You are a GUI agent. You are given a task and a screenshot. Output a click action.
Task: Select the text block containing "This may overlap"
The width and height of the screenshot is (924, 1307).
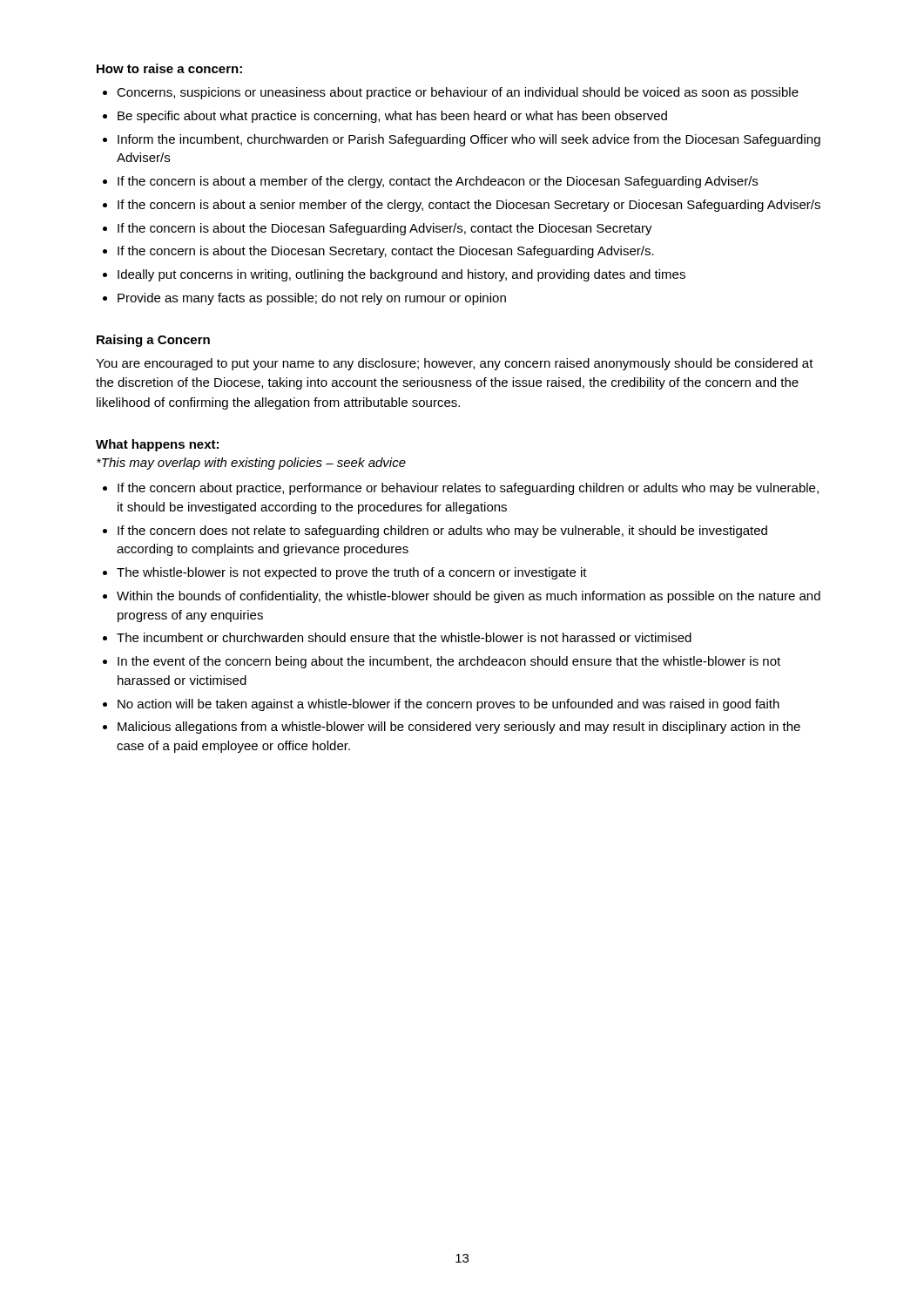point(251,462)
